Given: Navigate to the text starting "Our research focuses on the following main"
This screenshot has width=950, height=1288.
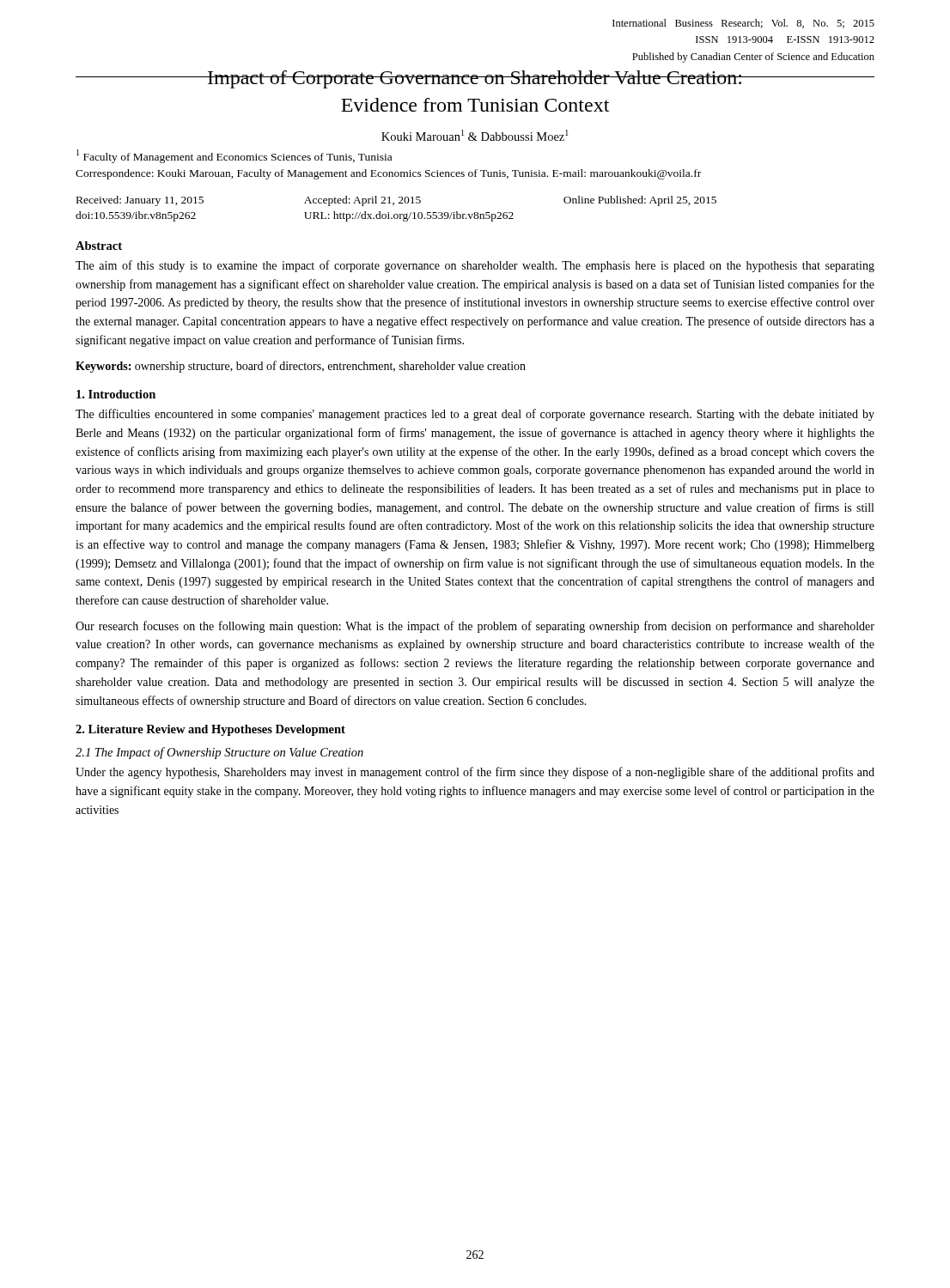Looking at the screenshot, I should [475, 663].
